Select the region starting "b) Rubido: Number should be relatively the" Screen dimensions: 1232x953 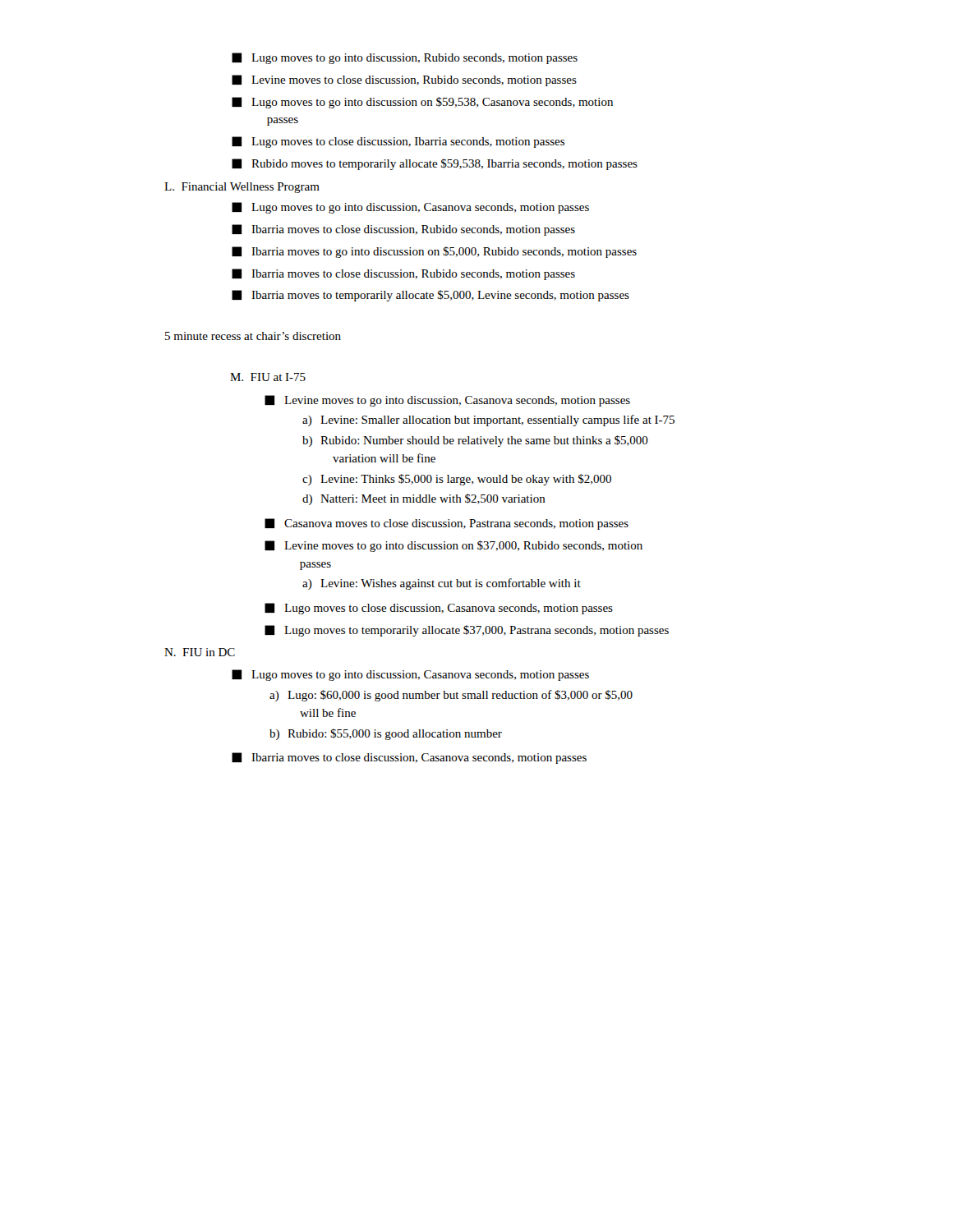475,450
